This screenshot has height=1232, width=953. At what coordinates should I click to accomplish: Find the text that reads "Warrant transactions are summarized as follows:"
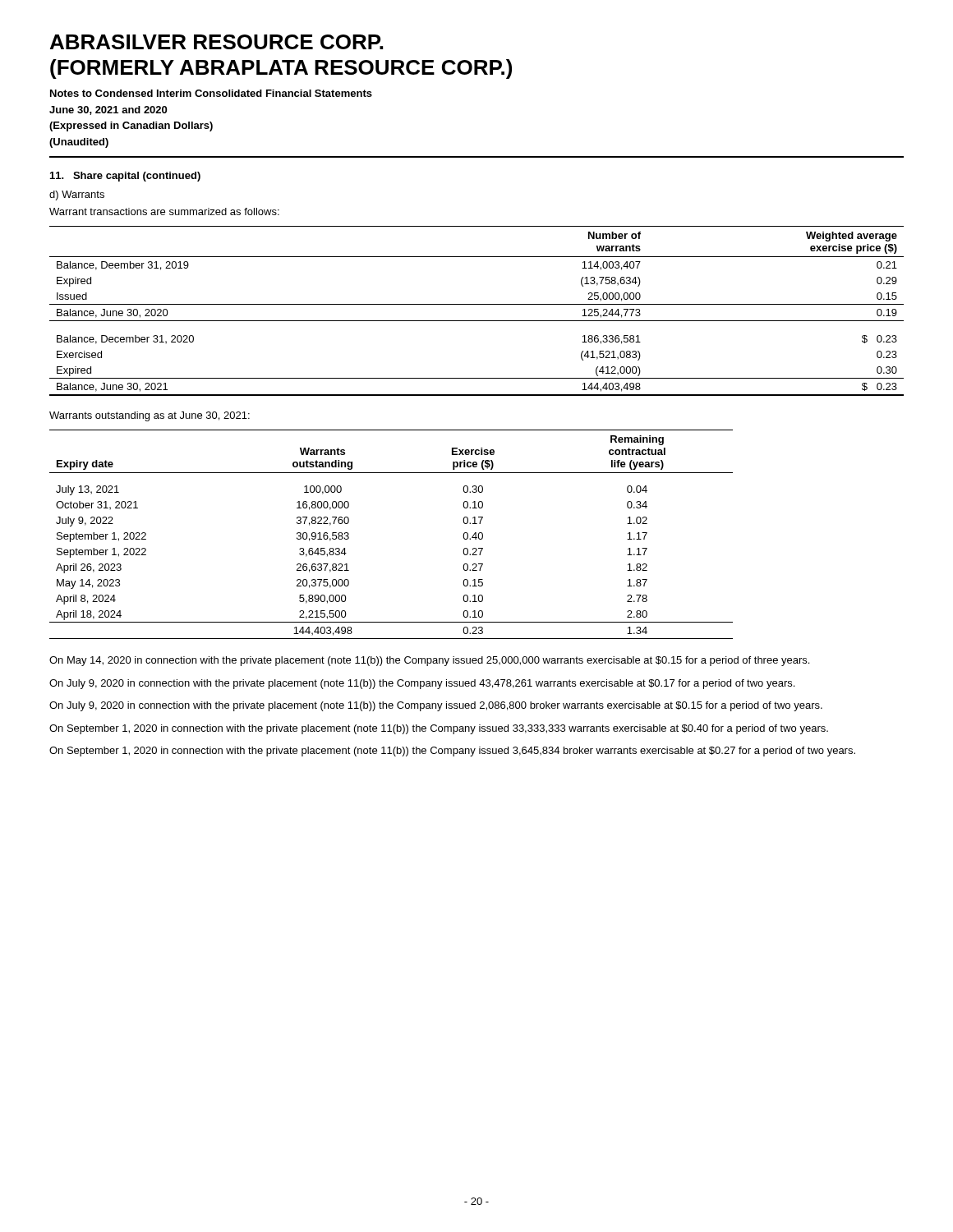[x=165, y=212]
